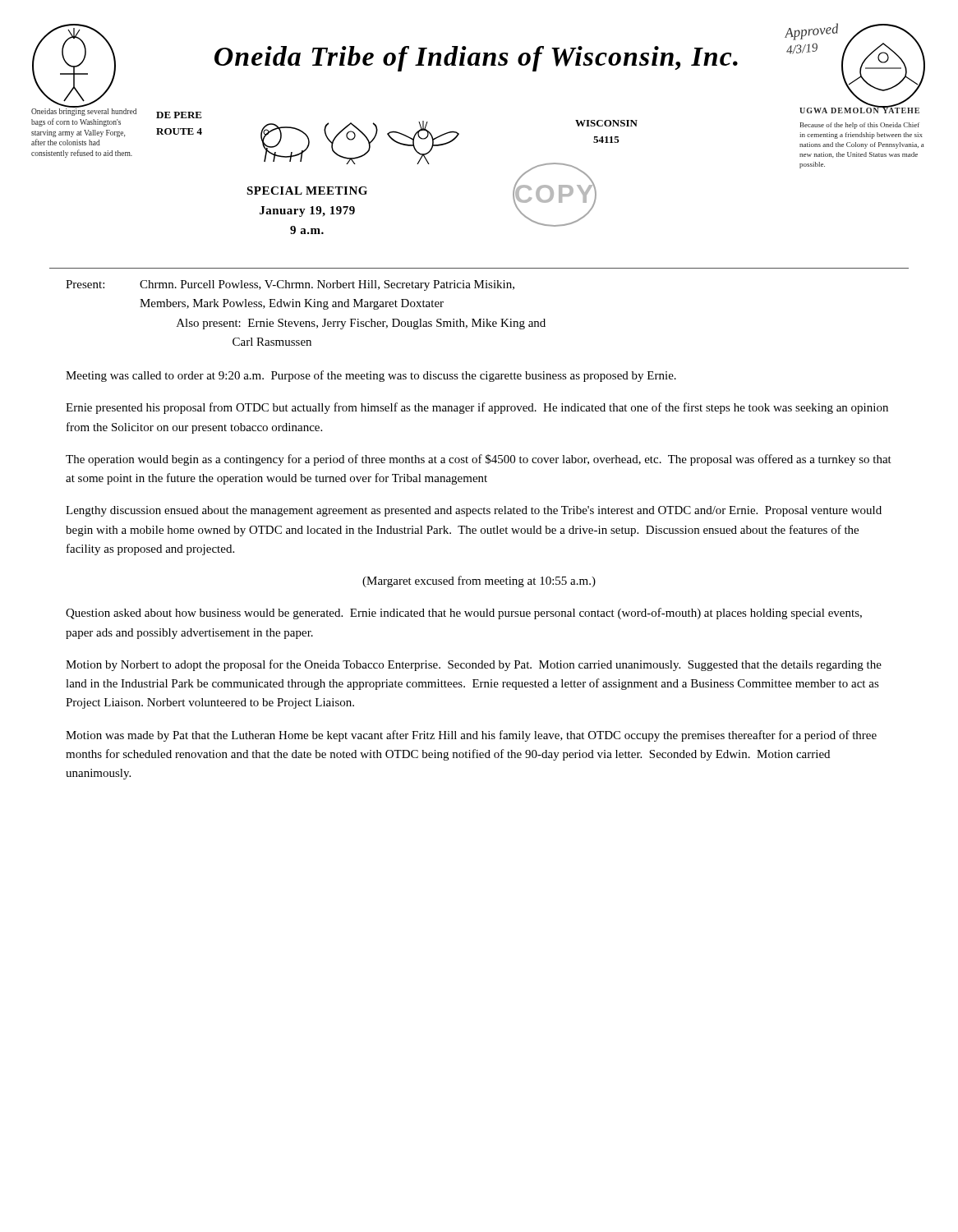
Task: Locate the text block that reads "Question asked about"
Action: 464,622
